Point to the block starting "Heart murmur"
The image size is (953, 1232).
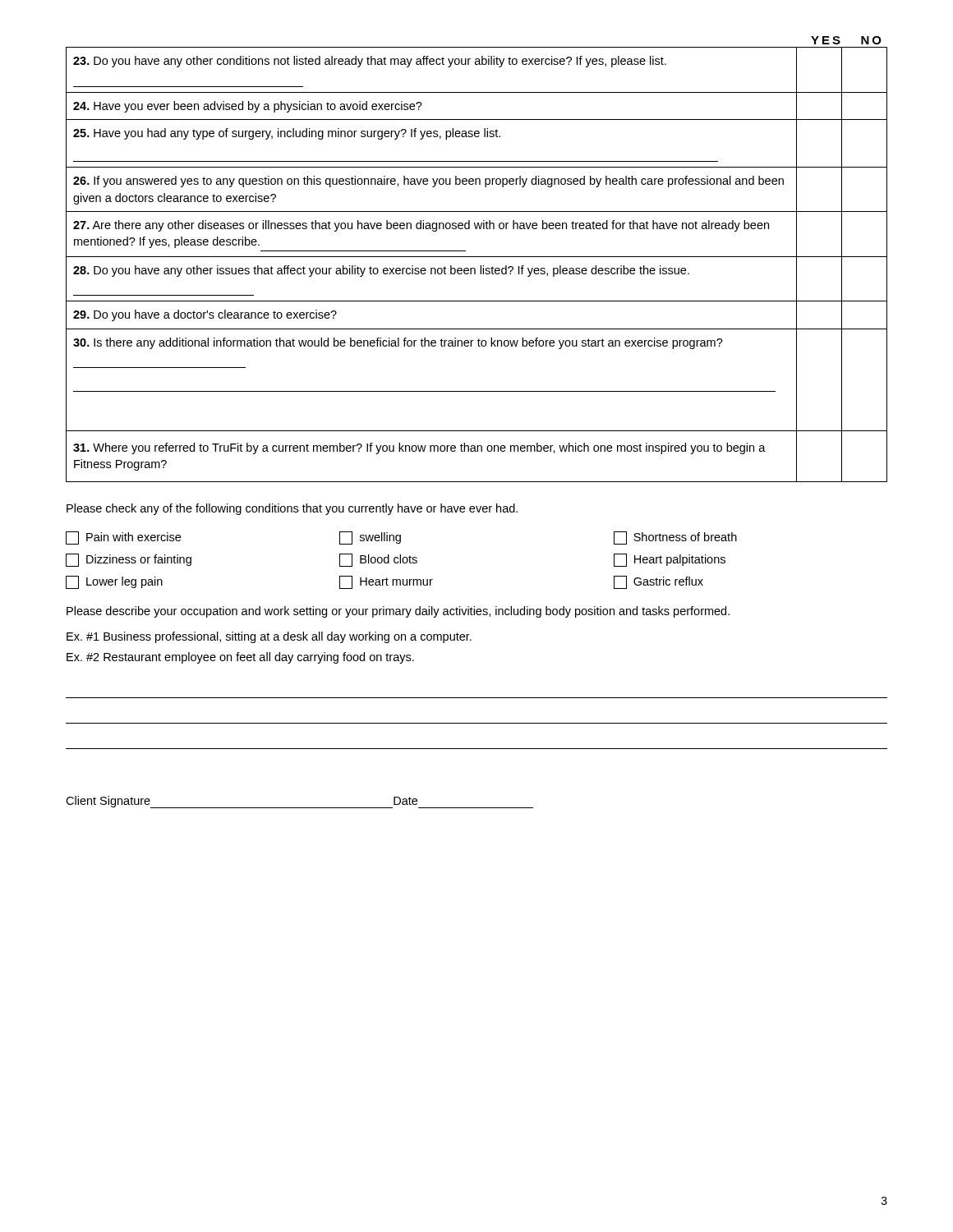[x=386, y=582]
